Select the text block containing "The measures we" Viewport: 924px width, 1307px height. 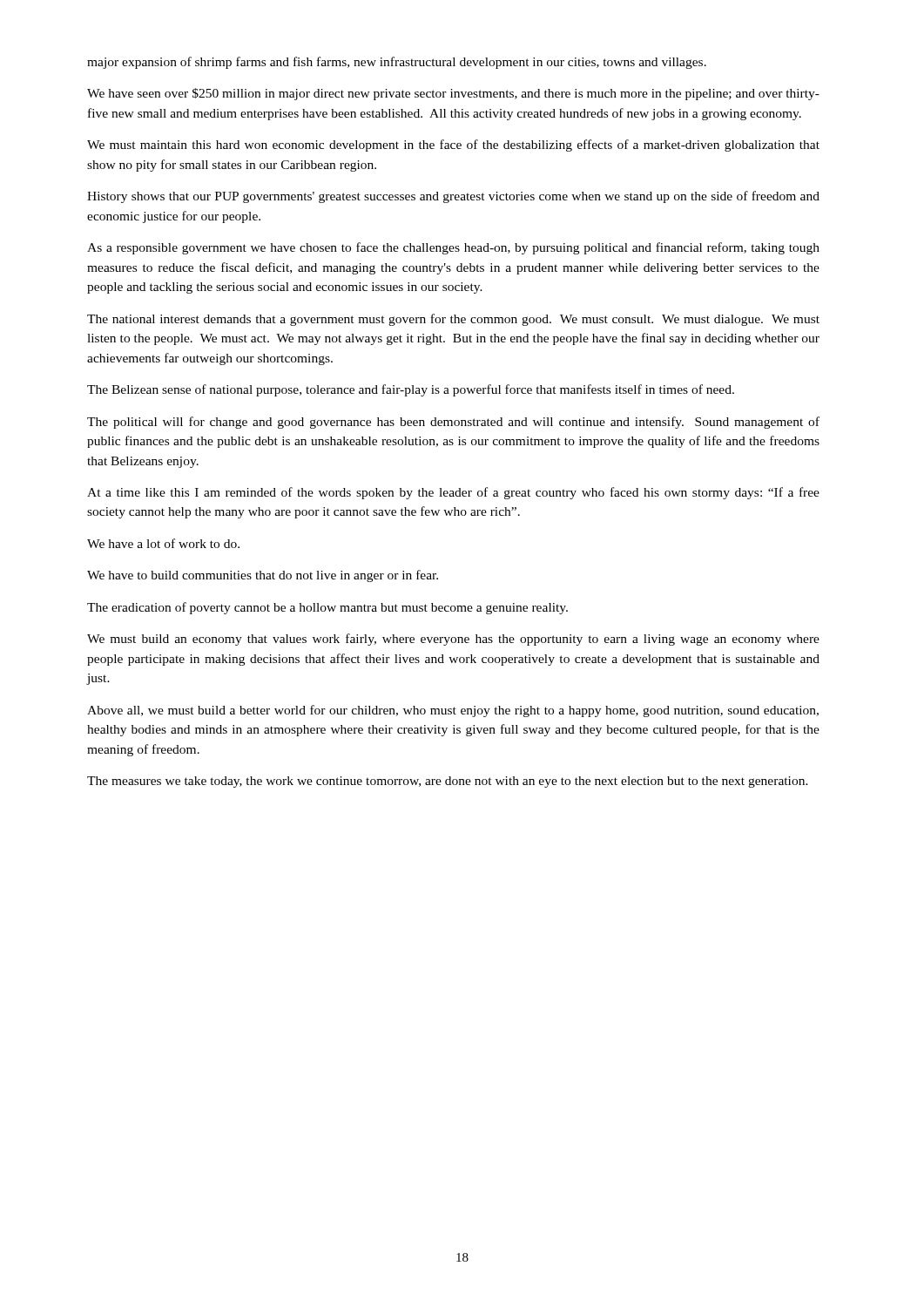pos(448,780)
